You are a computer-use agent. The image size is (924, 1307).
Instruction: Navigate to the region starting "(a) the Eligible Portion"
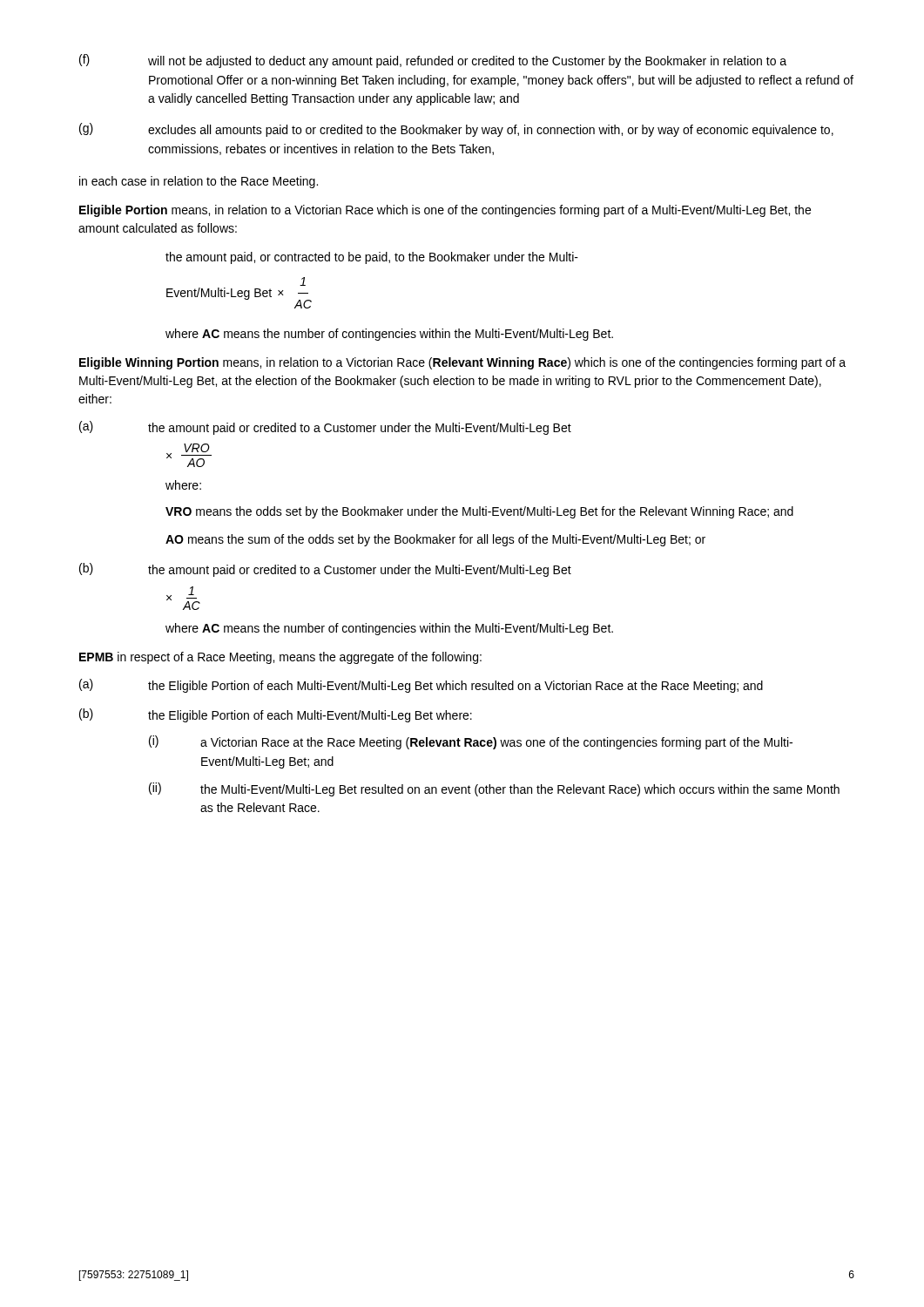(x=466, y=686)
